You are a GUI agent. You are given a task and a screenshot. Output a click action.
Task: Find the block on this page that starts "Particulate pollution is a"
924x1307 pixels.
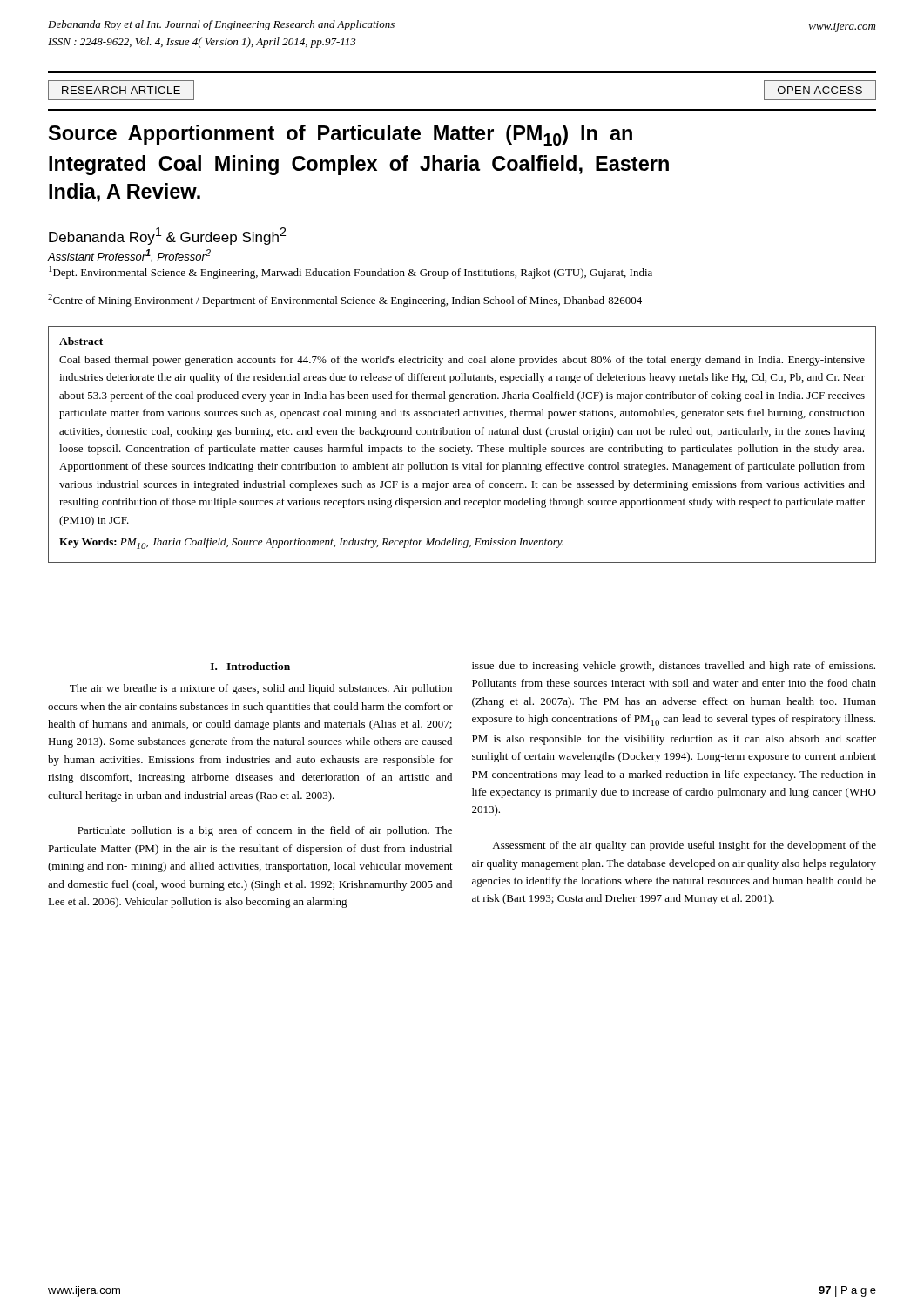(x=250, y=866)
